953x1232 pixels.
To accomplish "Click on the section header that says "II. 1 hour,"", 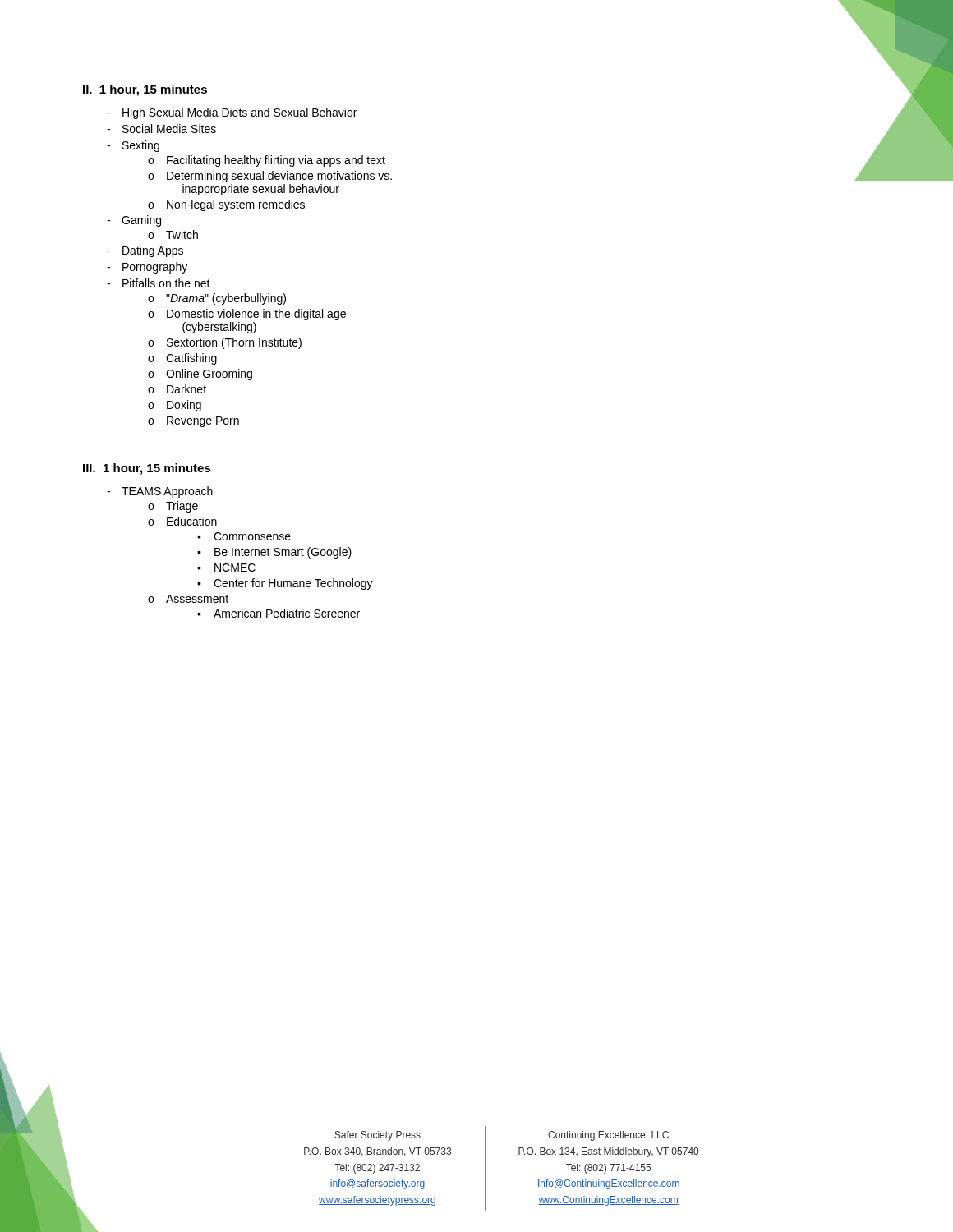I will [145, 89].
